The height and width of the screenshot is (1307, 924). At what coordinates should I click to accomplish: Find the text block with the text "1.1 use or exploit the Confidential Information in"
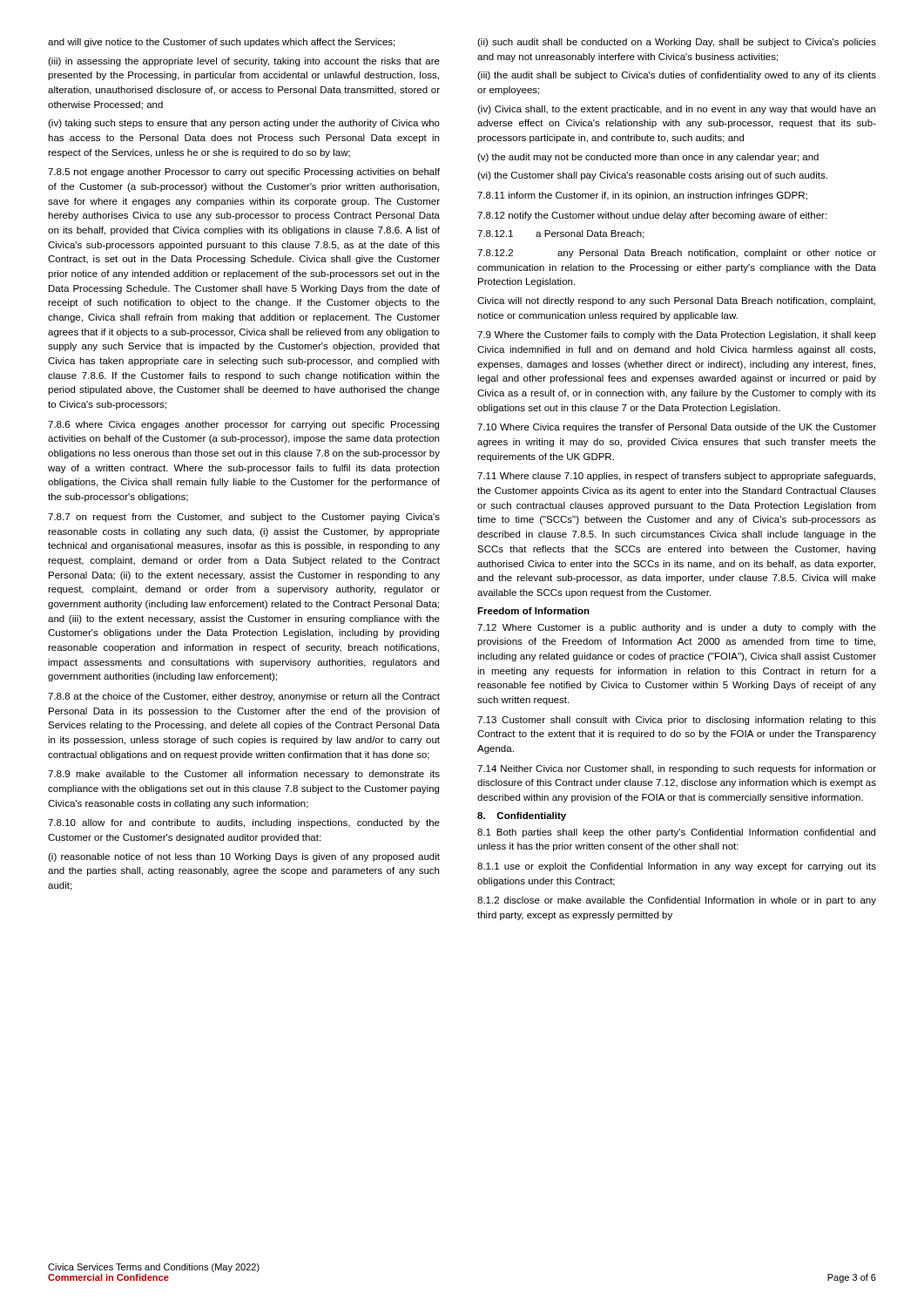click(677, 874)
